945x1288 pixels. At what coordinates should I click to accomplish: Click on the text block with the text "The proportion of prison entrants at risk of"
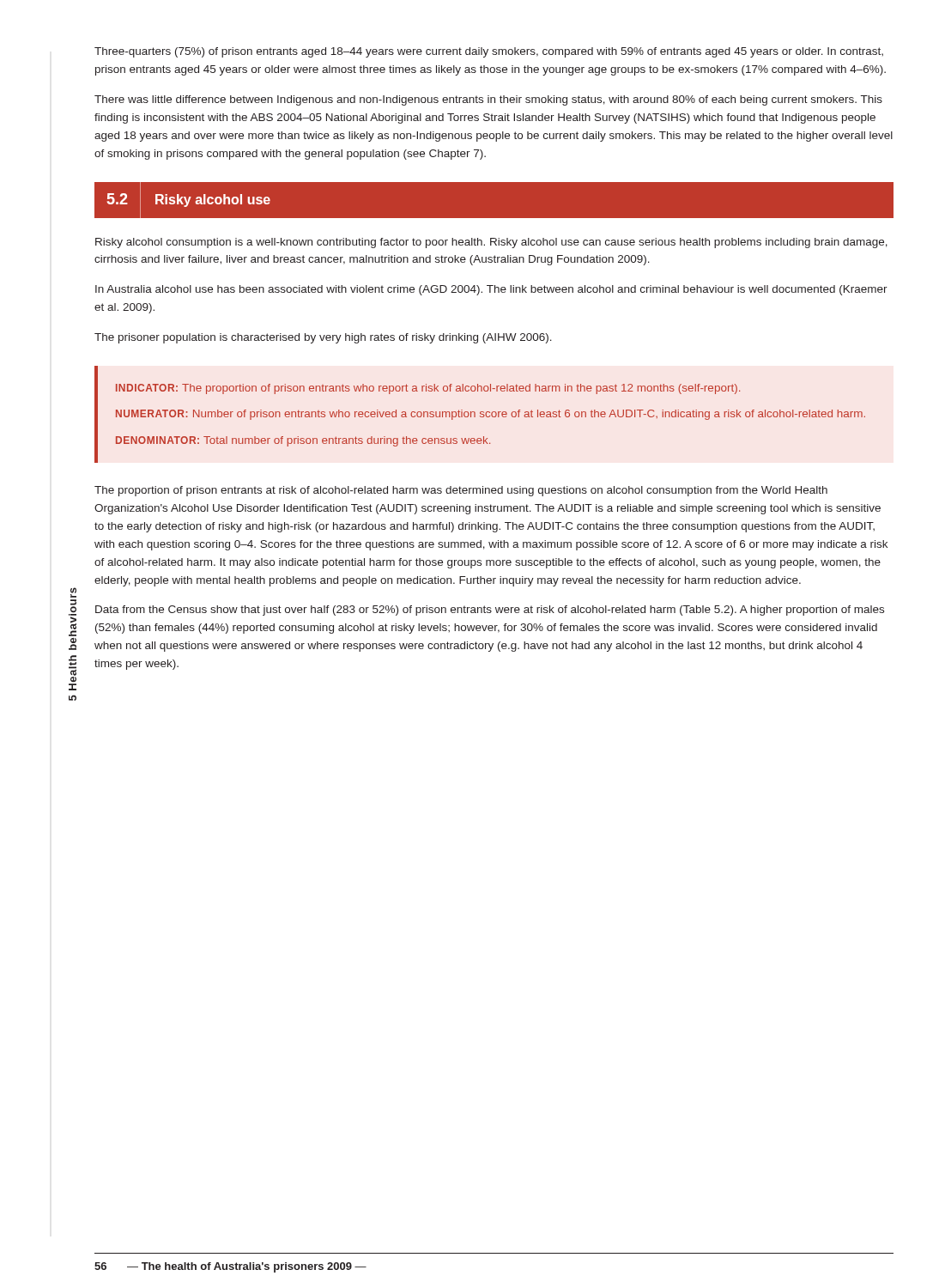pos(491,535)
